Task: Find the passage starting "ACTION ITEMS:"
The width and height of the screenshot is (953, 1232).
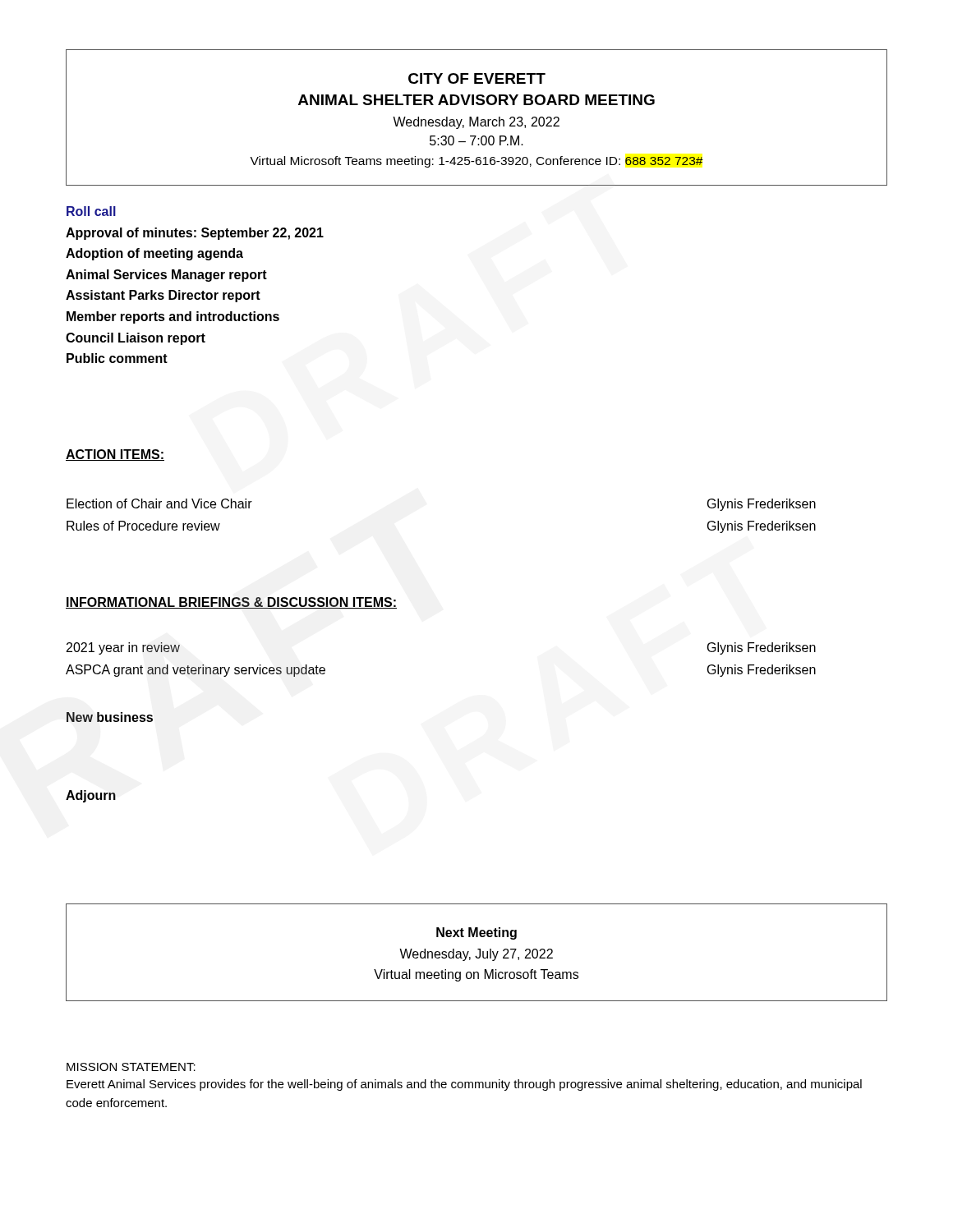Action: (x=115, y=455)
